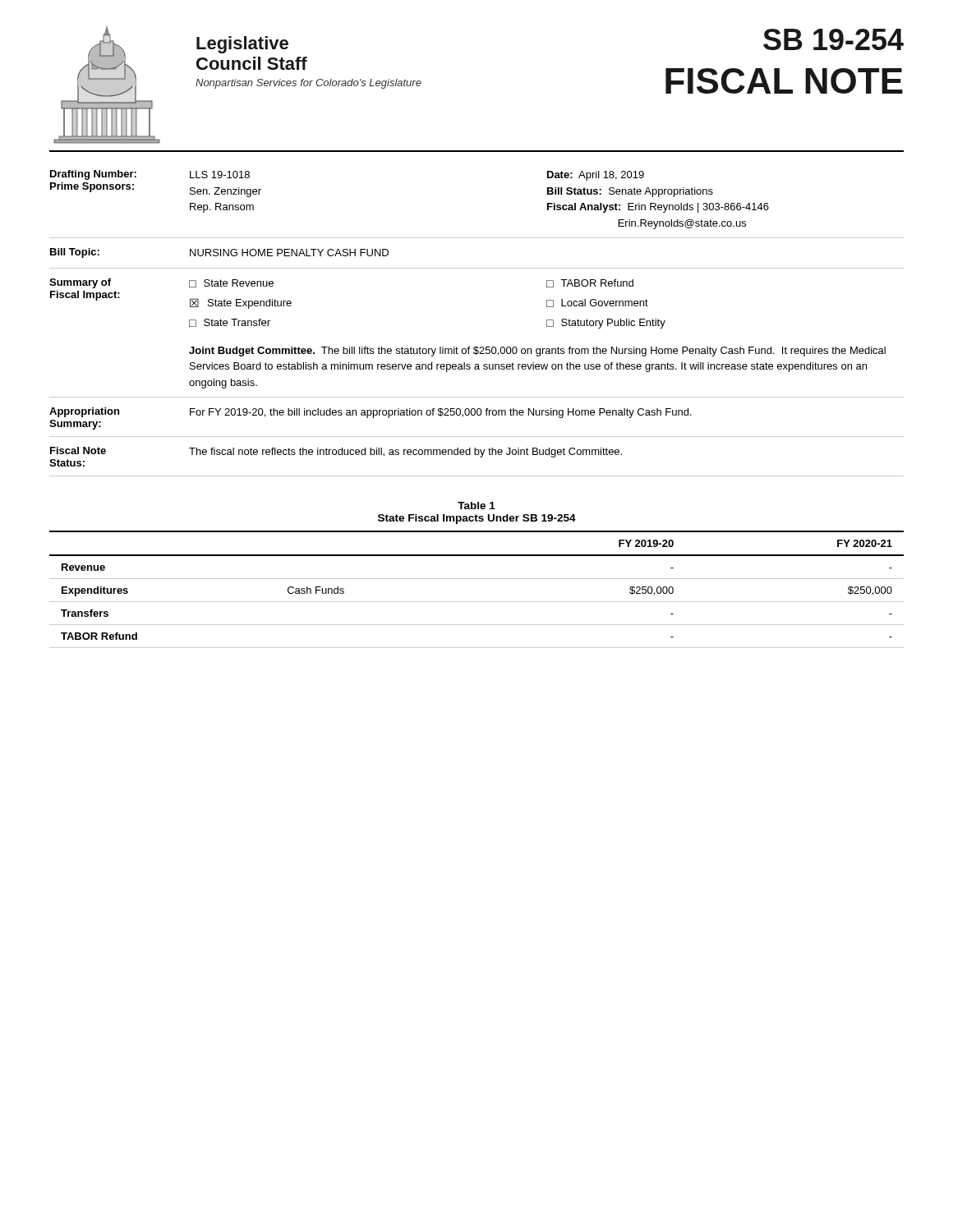Select the text block that says "Fiscal NoteStatus: The"

[476, 456]
